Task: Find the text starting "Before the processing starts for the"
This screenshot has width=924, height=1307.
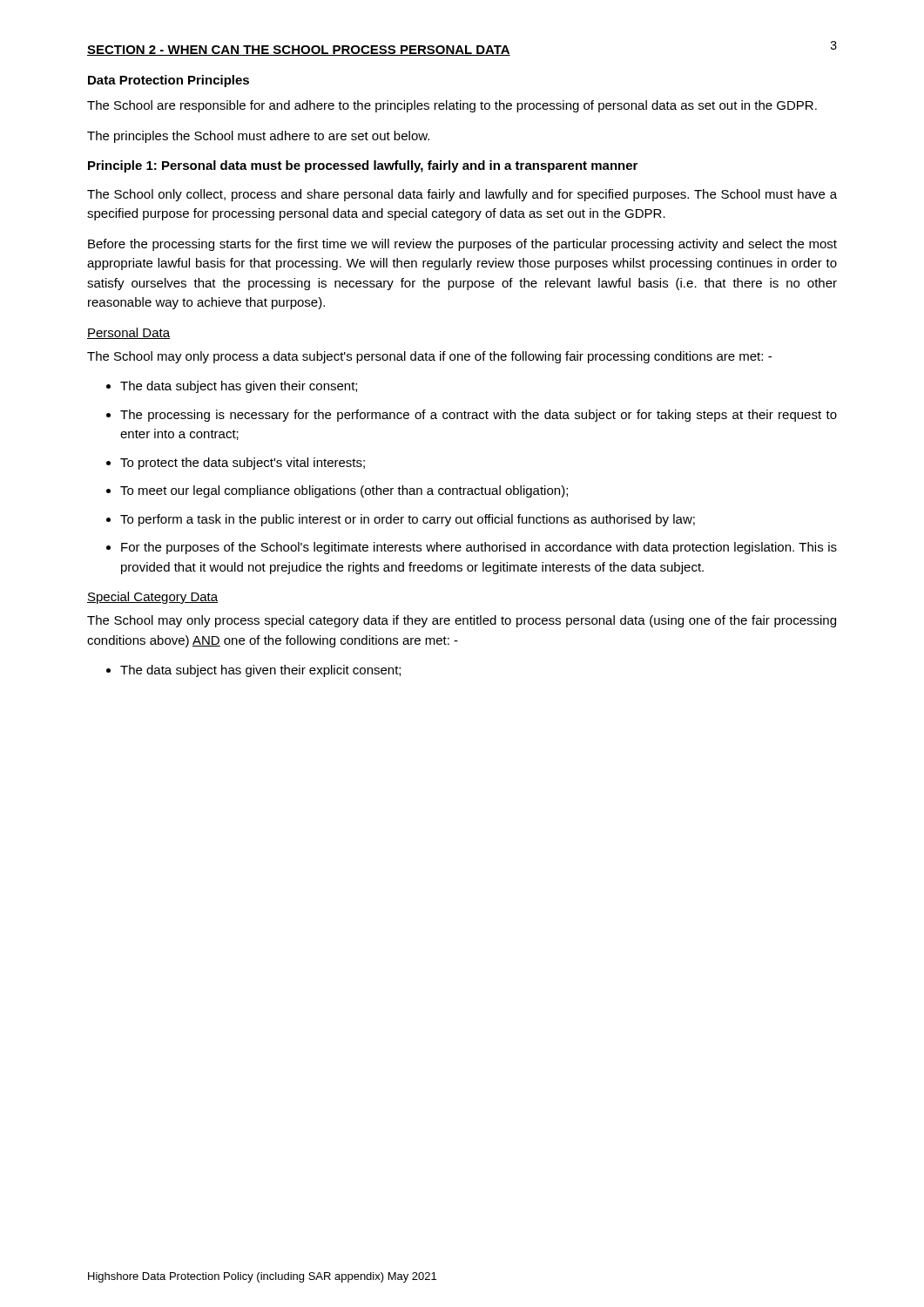Action: (462, 273)
